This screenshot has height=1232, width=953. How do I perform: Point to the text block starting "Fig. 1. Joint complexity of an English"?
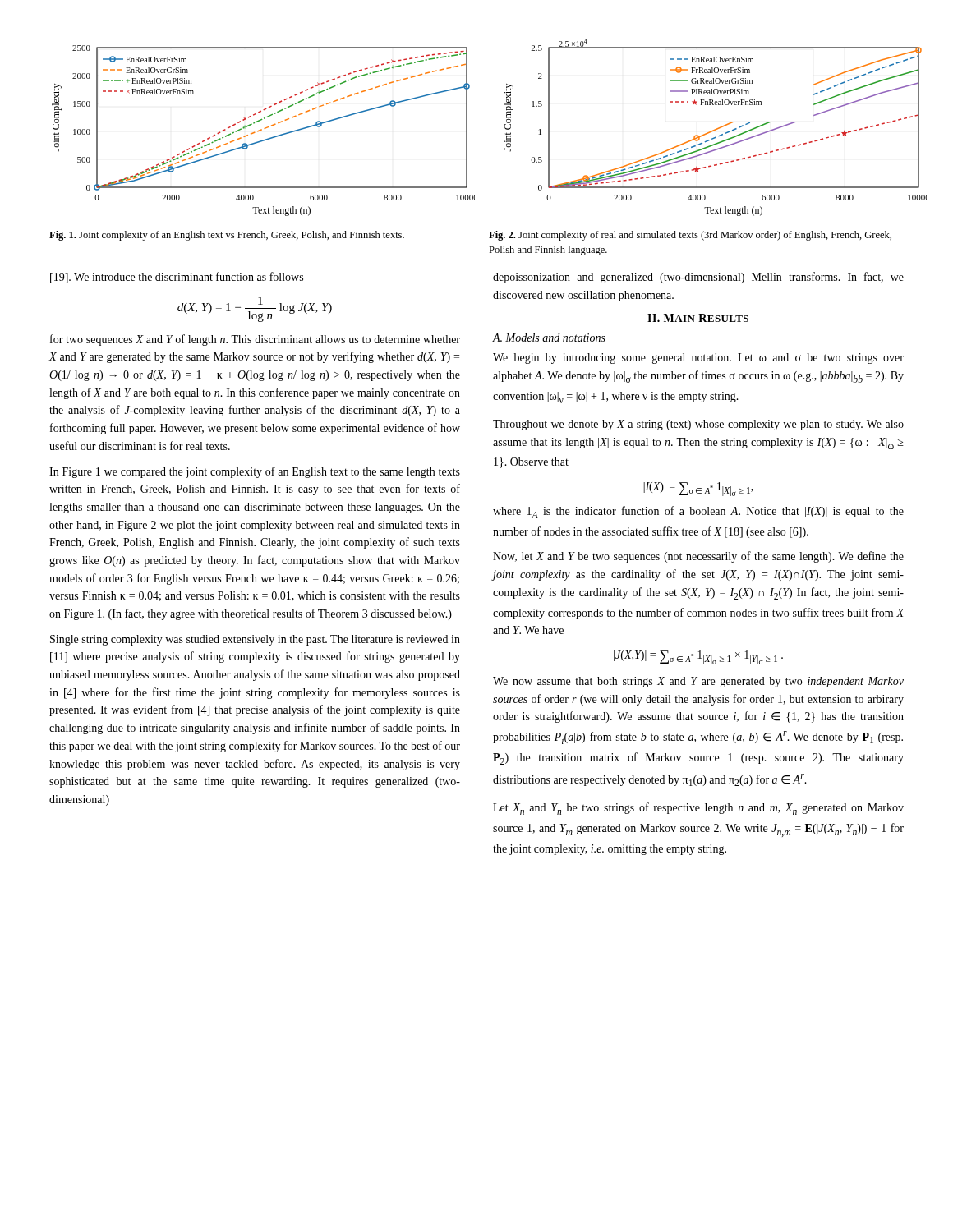pyautogui.click(x=257, y=235)
